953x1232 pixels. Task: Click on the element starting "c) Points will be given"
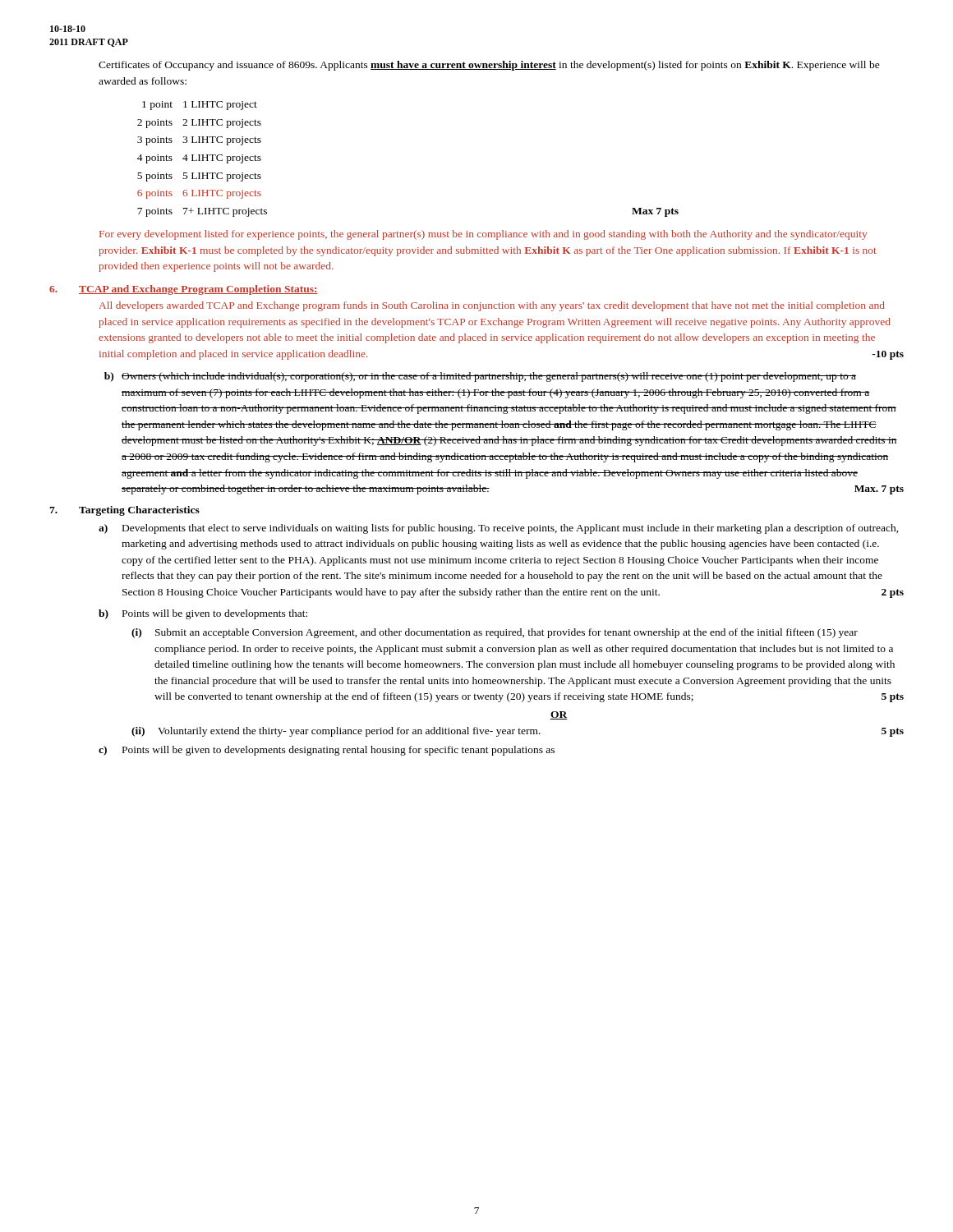[x=501, y=750]
